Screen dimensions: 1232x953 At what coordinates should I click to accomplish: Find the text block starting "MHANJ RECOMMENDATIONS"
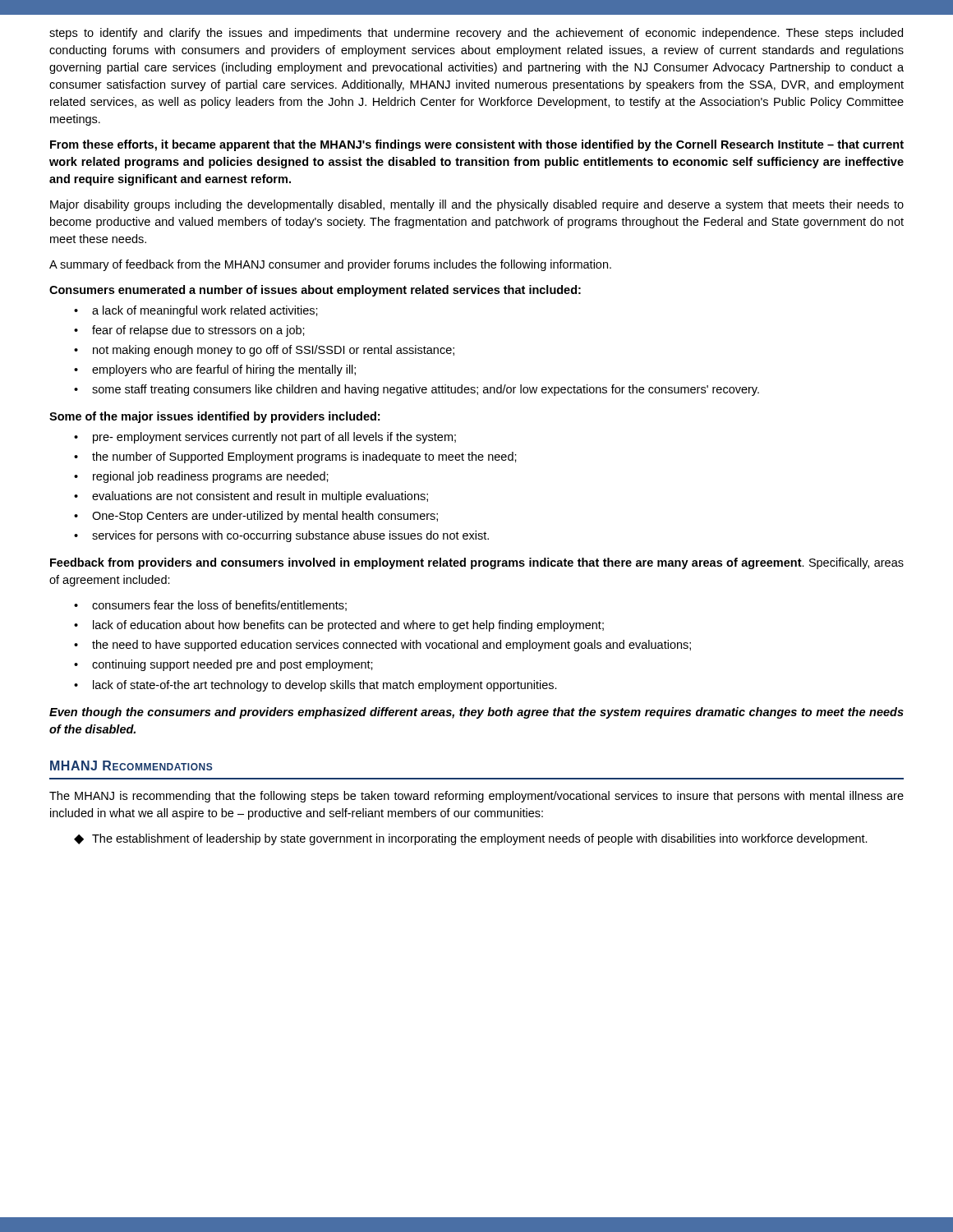pos(131,766)
